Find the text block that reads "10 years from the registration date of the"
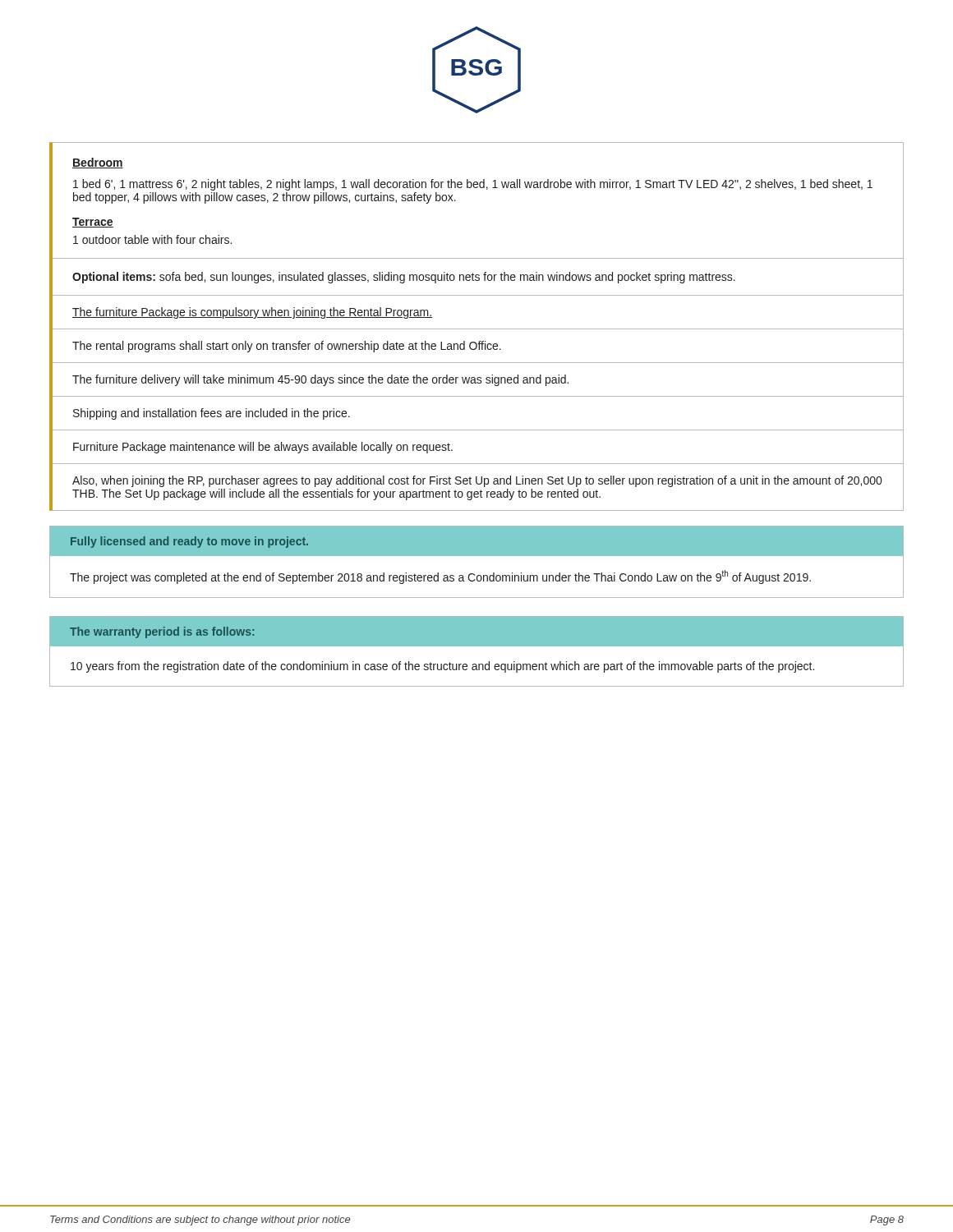This screenshot has height=1232, width=953. click(476, 666)
